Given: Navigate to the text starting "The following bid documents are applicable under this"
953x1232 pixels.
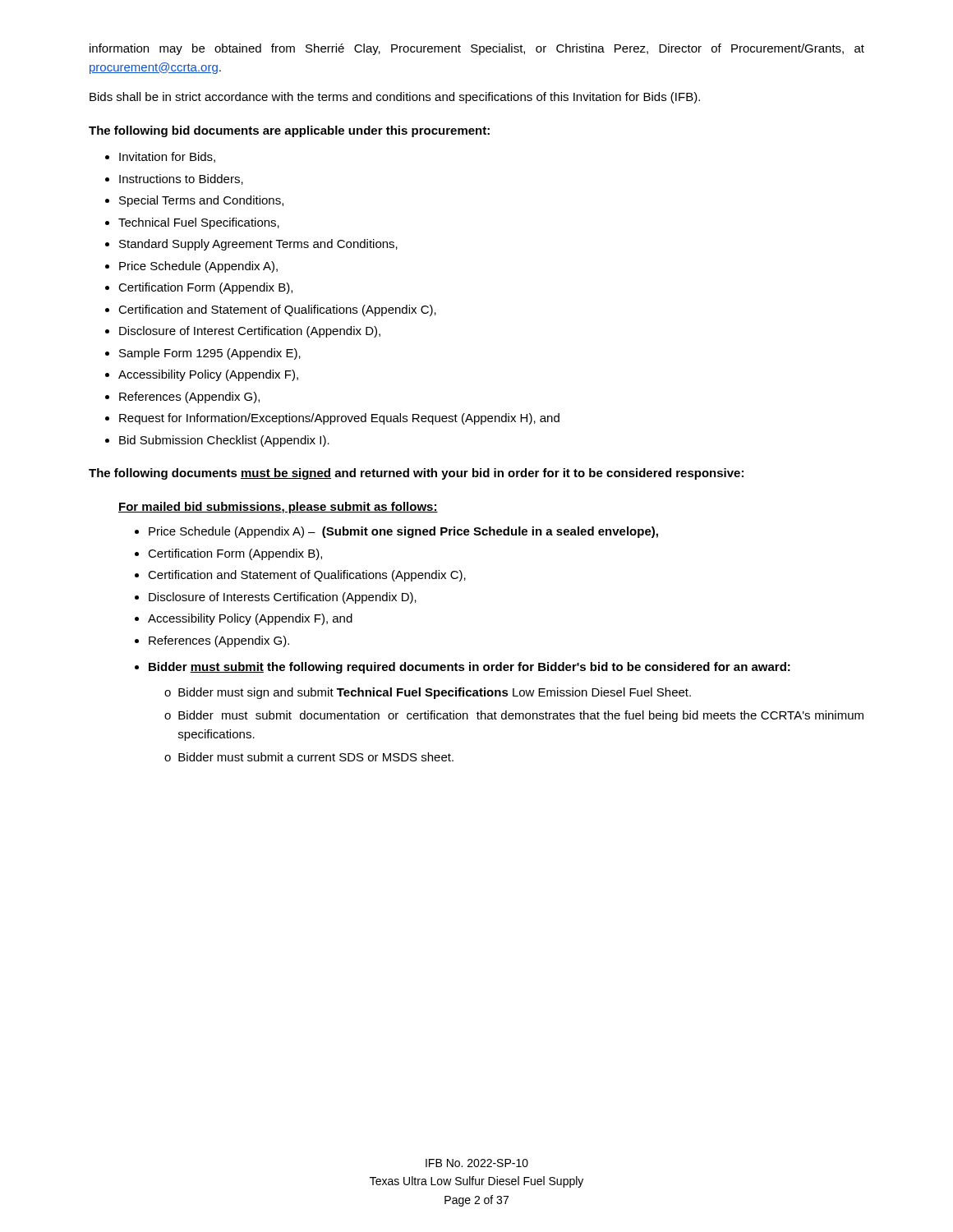Looking at the screenshot, I should [x=476, y=130].
